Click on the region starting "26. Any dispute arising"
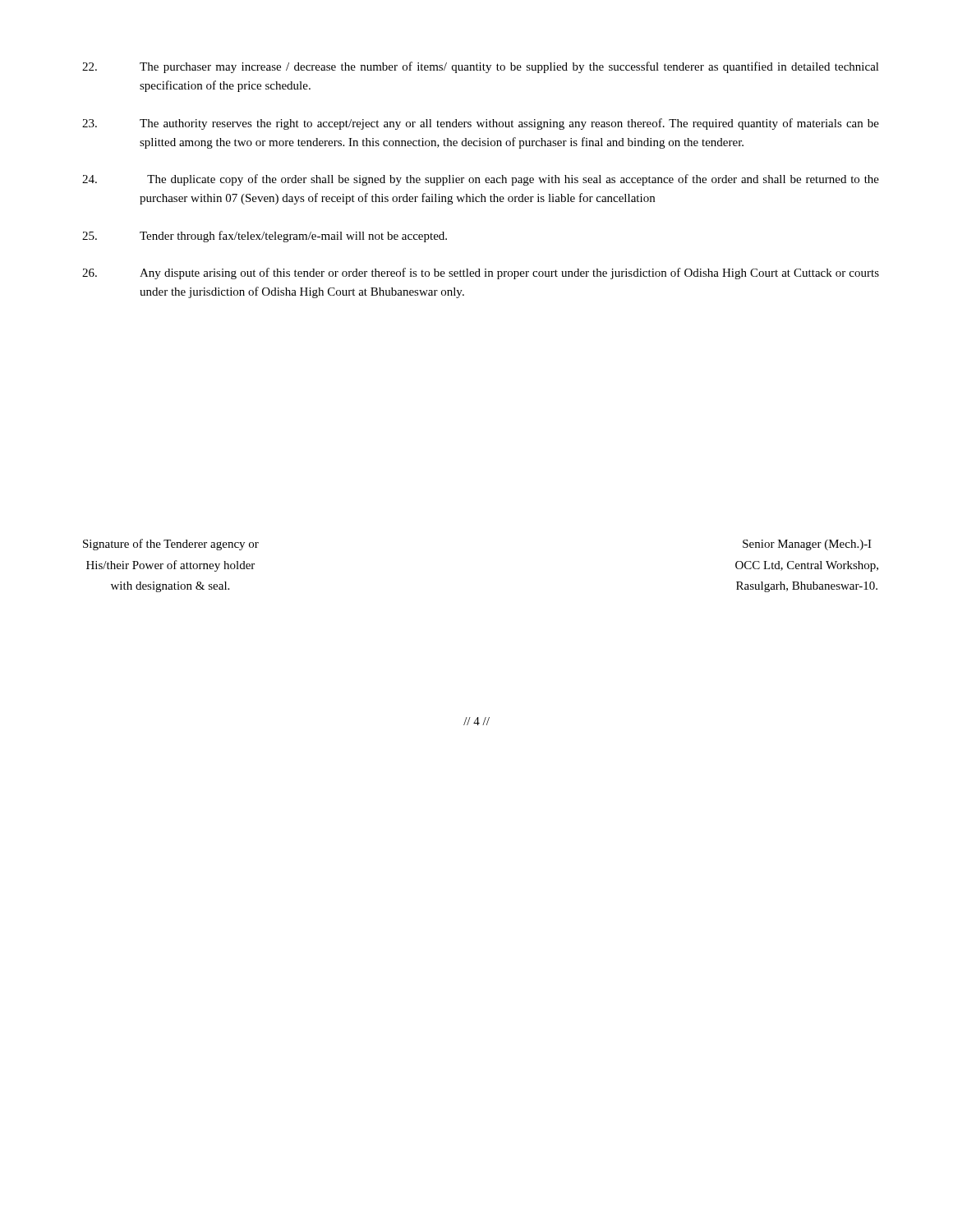The height and width of the screenshot is (1232, 953). click(x=481, y=282)
